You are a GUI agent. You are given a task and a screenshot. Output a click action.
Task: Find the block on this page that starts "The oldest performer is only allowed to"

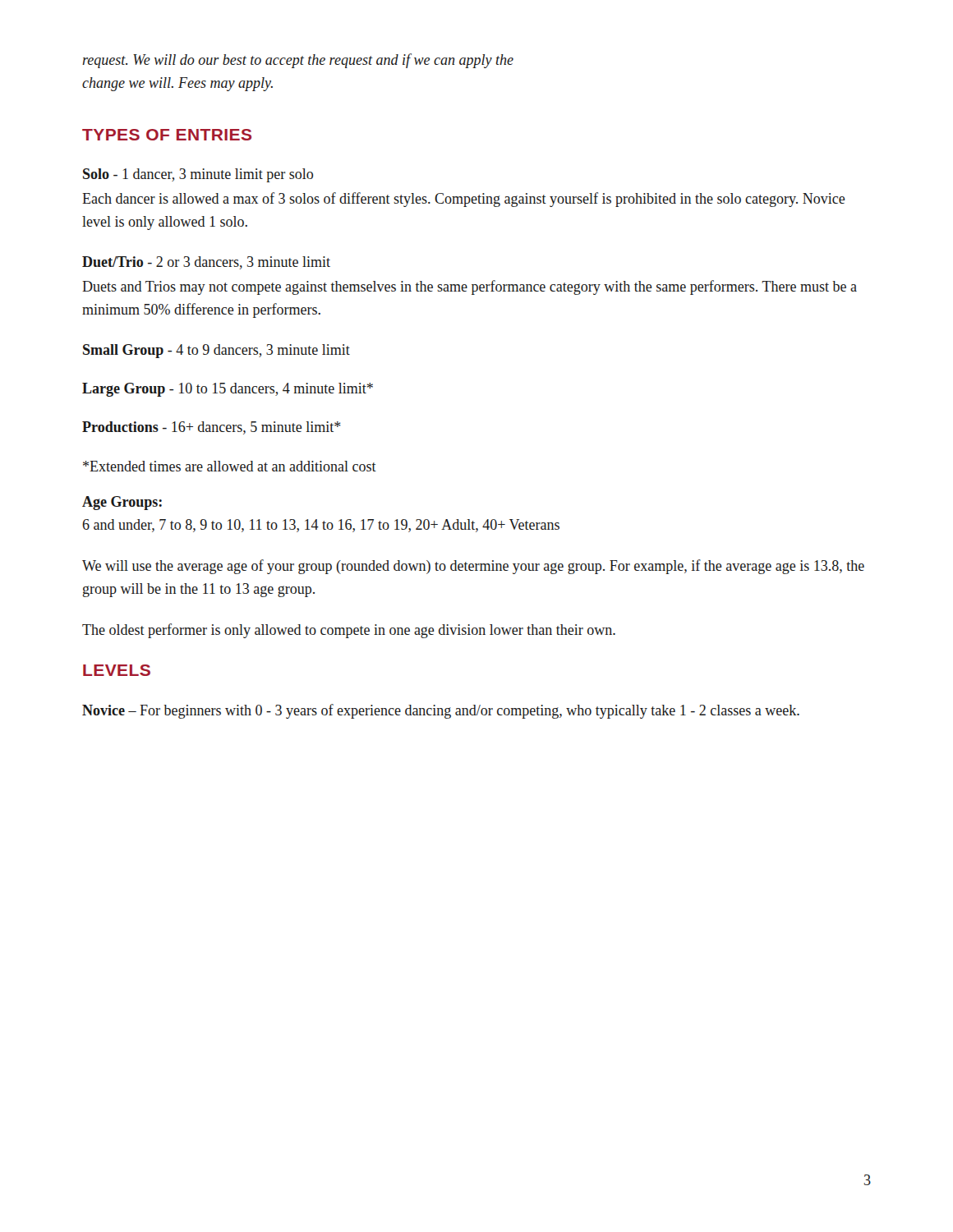click(349, 630)
